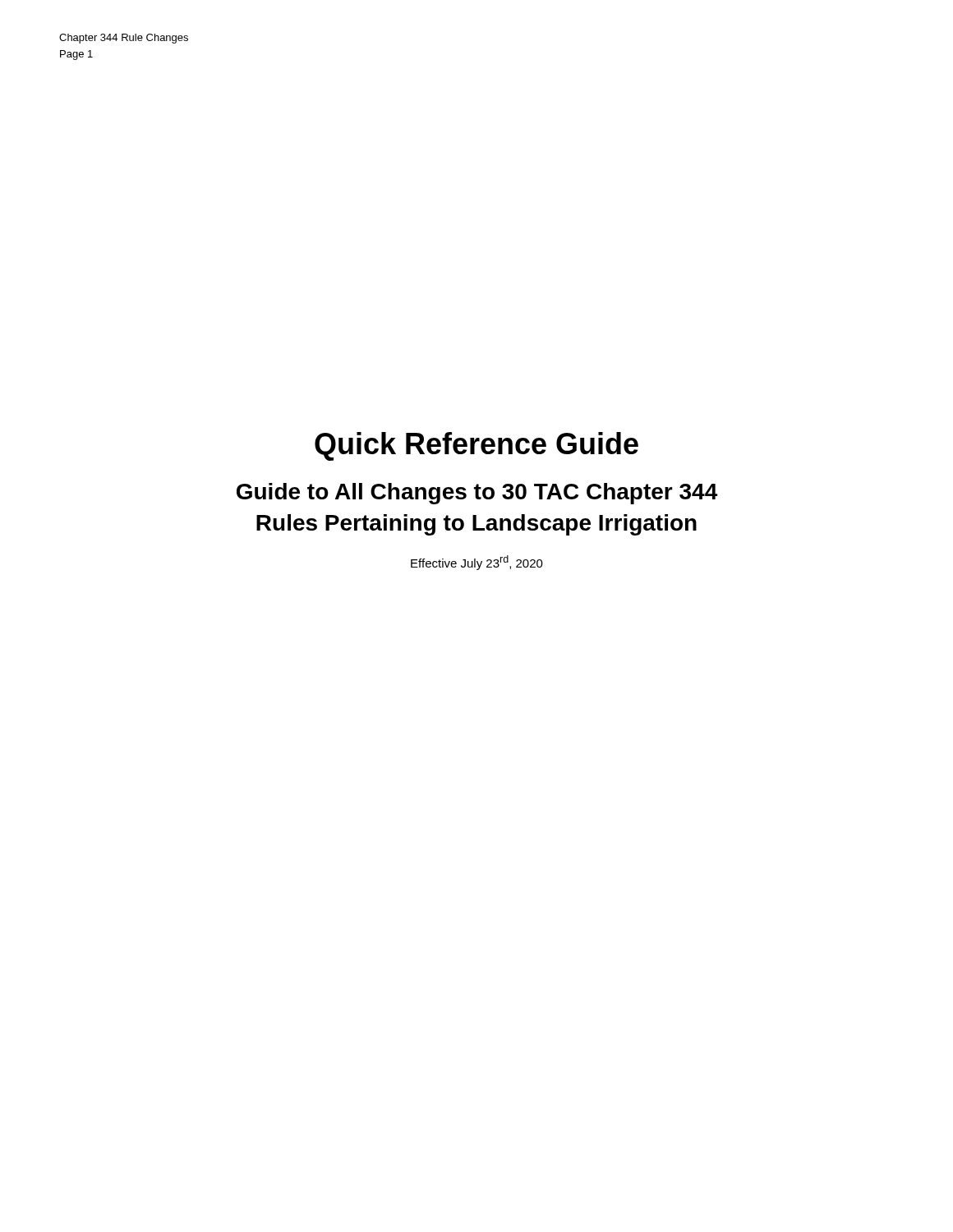The height and width of the screenshot is (1232, 953).
Task: Click where it says "Effective July 23rd, 2020"
Action: coord(476,561)
